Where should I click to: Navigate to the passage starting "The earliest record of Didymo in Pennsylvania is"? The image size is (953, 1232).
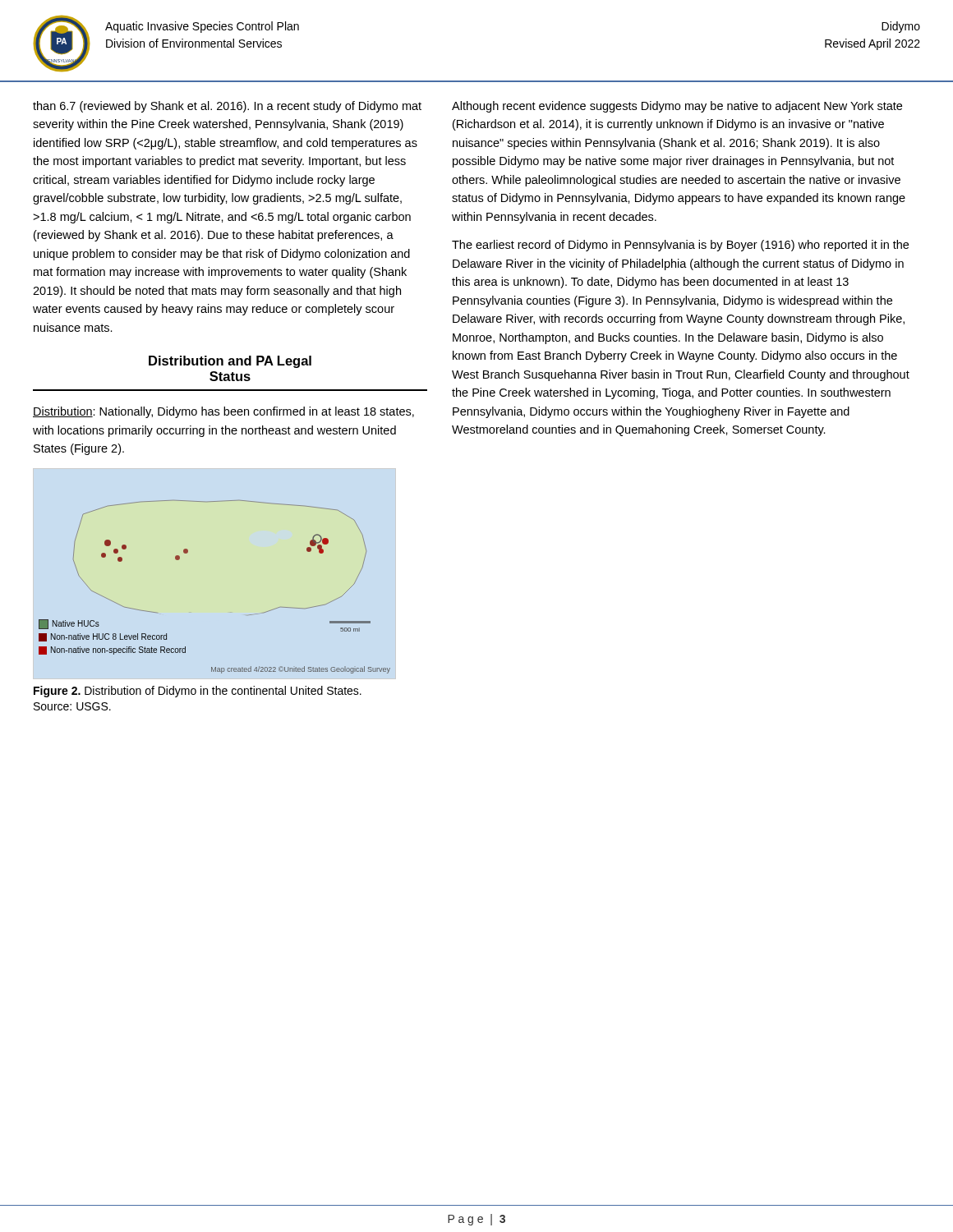click(x=681, y=337)
